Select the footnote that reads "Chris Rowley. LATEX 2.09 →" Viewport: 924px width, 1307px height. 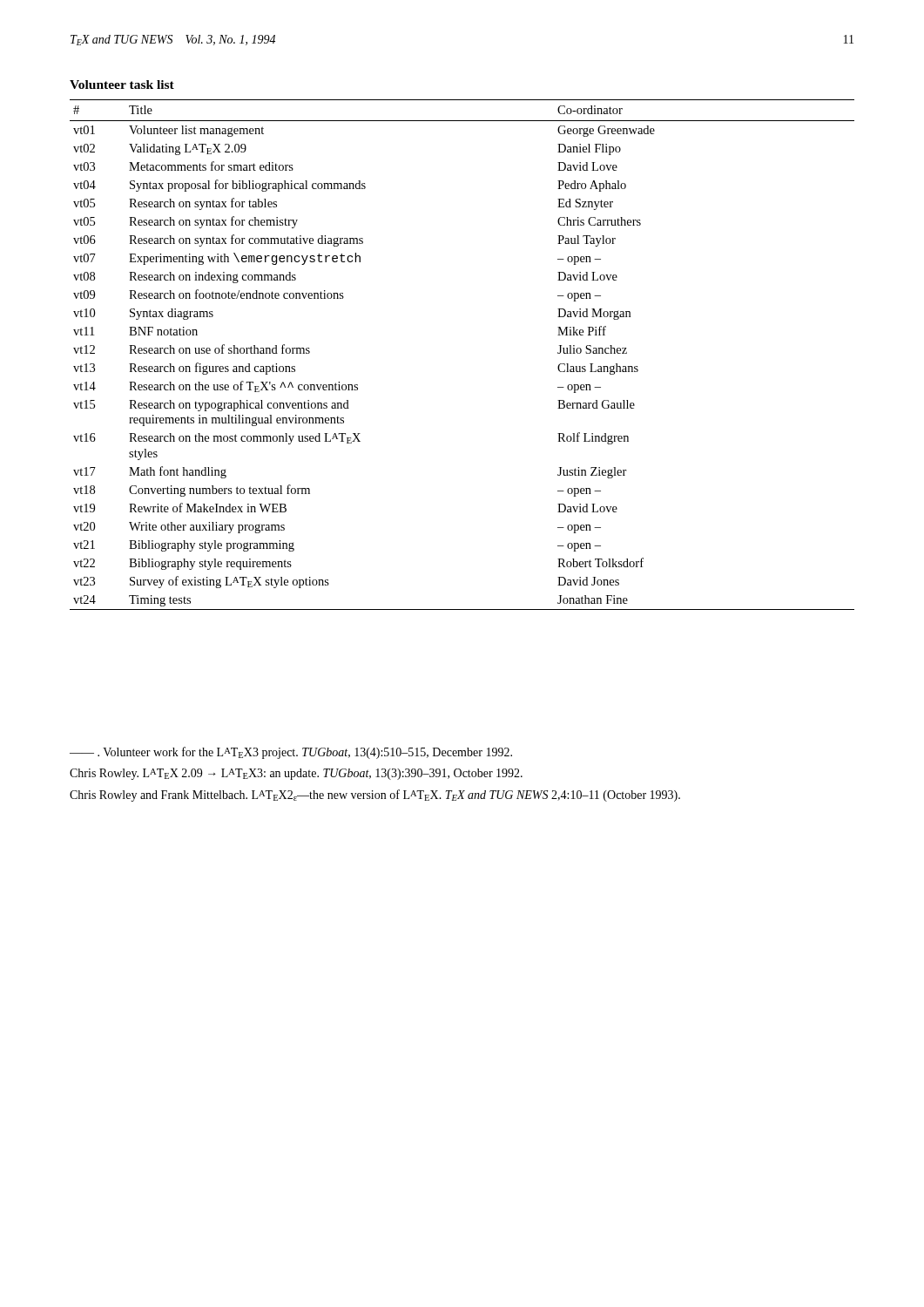tap(462, 774)
